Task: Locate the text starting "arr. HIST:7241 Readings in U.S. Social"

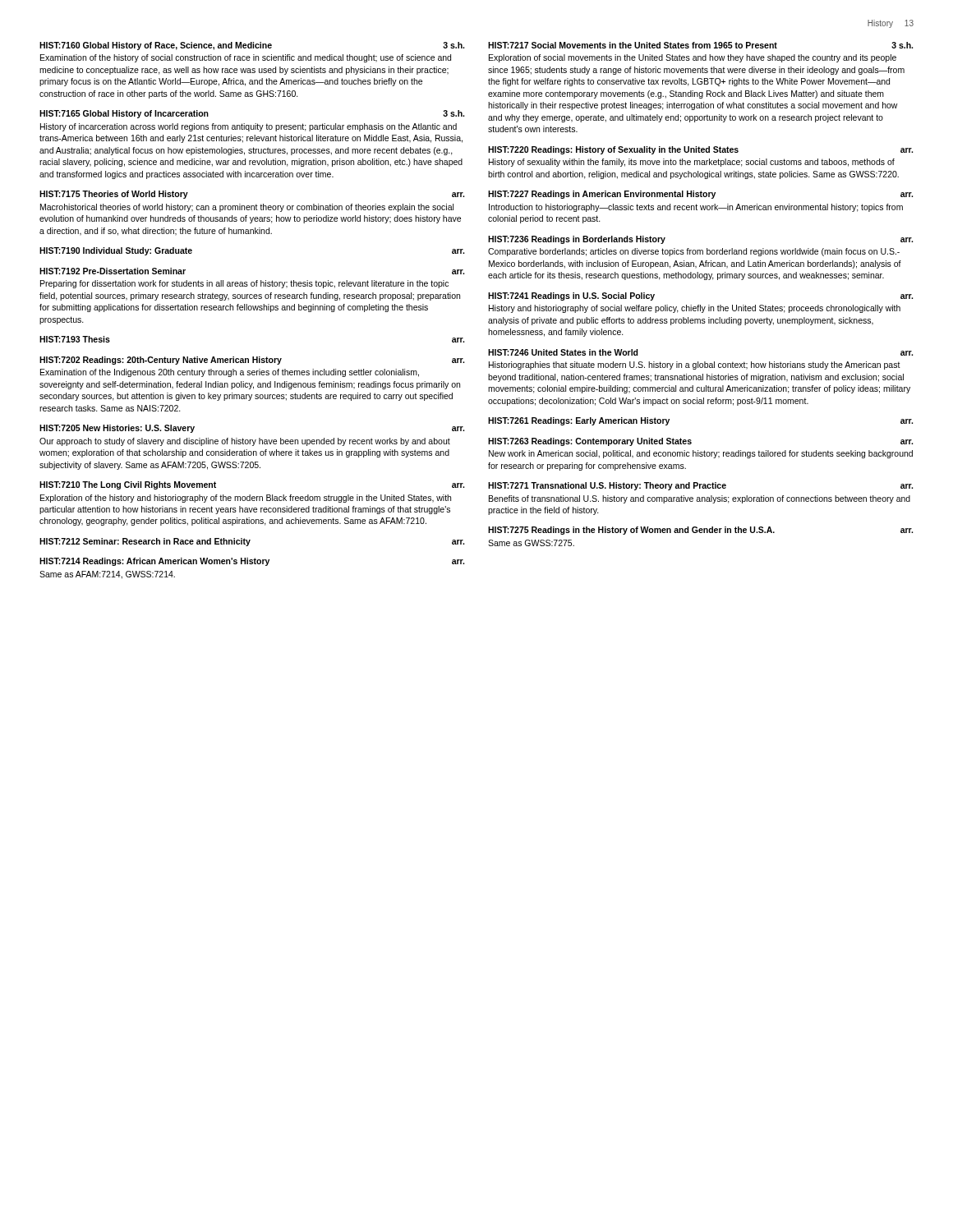Action: (701, 314)
